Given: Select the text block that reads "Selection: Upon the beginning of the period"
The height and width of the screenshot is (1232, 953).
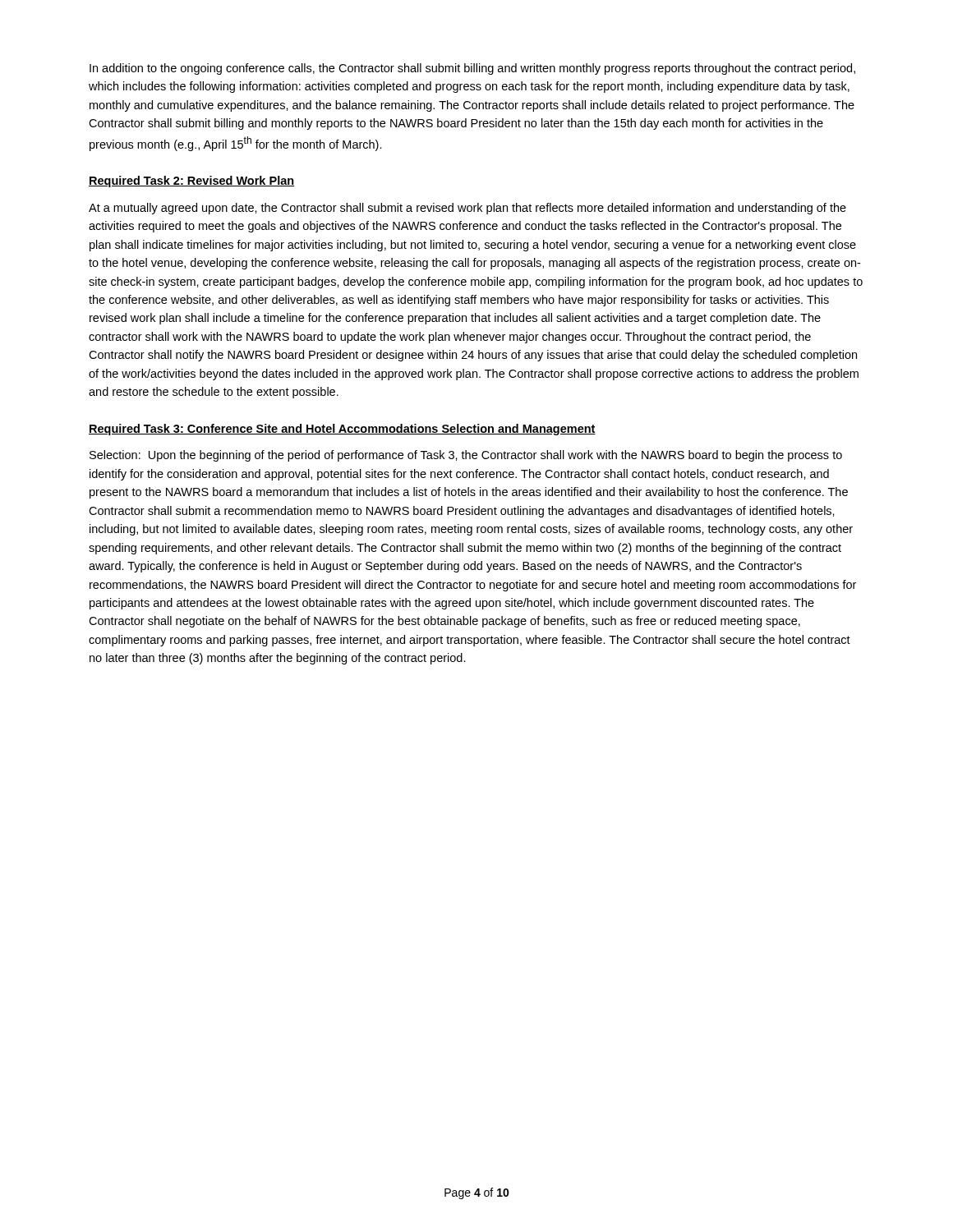Looking at the screenshot, I should [473, 557].
